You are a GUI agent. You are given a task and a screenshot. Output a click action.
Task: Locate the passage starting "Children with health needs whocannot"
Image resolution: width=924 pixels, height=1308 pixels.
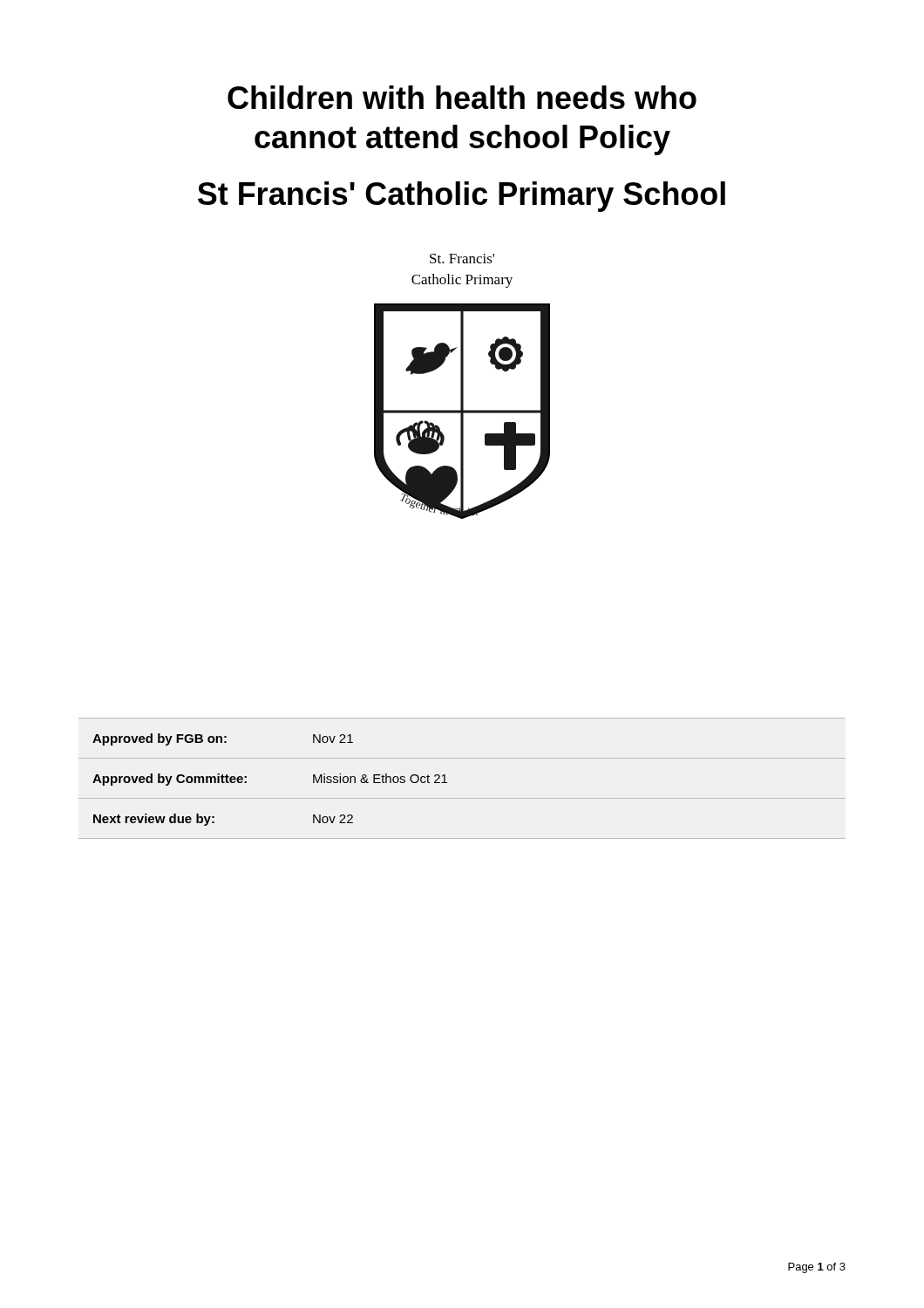[x=462, y=146]
